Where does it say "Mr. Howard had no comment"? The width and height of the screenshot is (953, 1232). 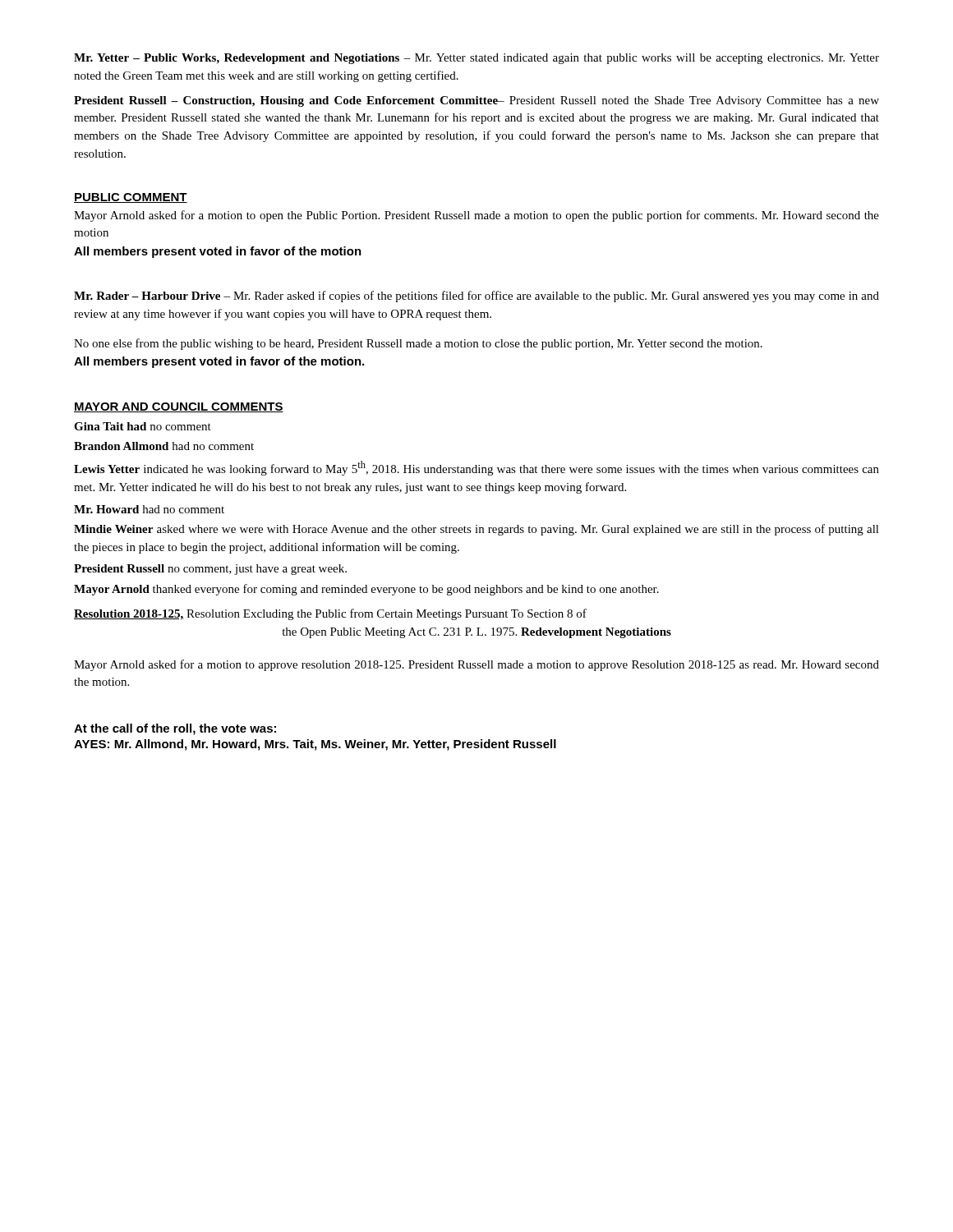149,509
